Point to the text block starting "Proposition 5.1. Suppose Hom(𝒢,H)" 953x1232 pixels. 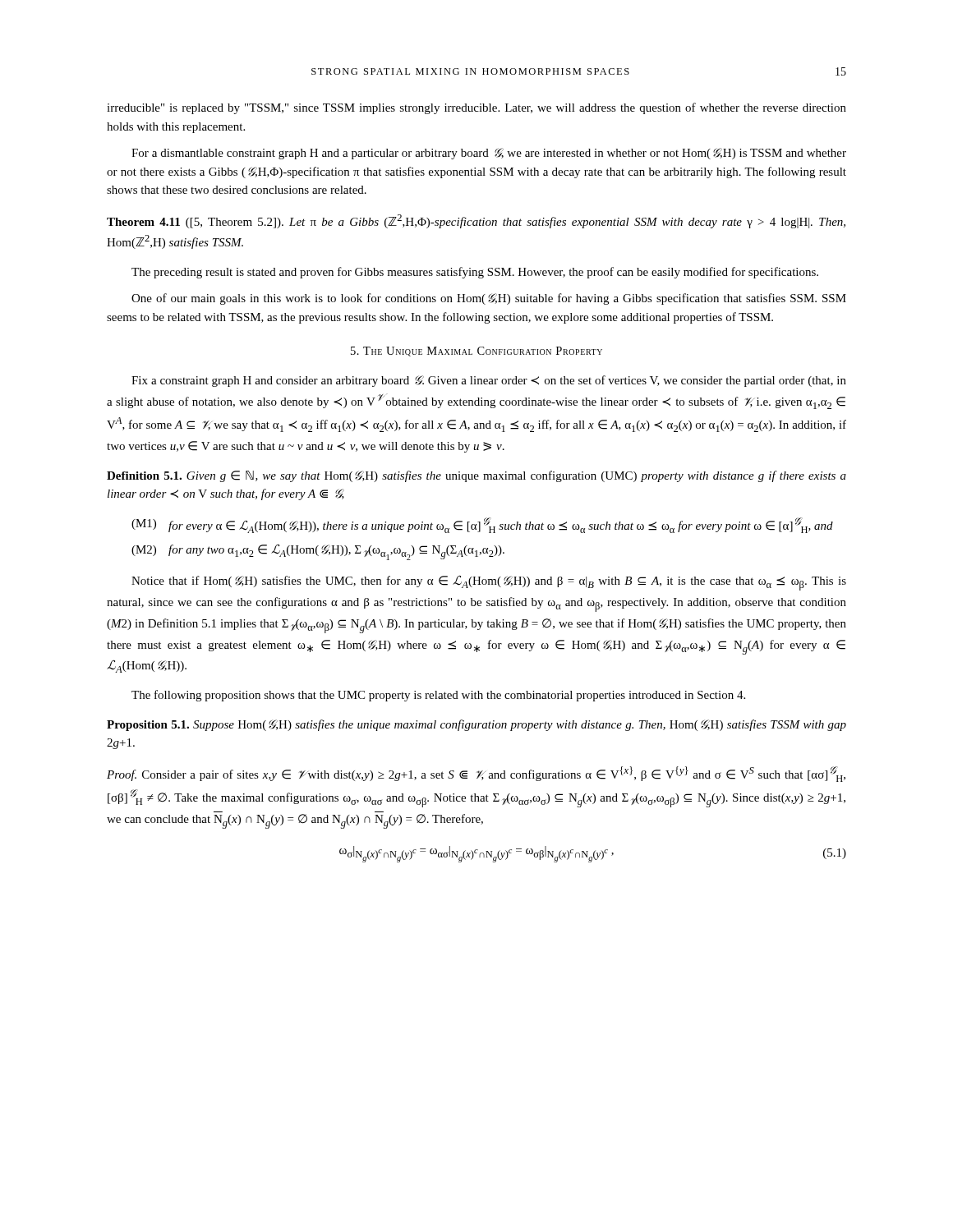[x=476, y=734]
